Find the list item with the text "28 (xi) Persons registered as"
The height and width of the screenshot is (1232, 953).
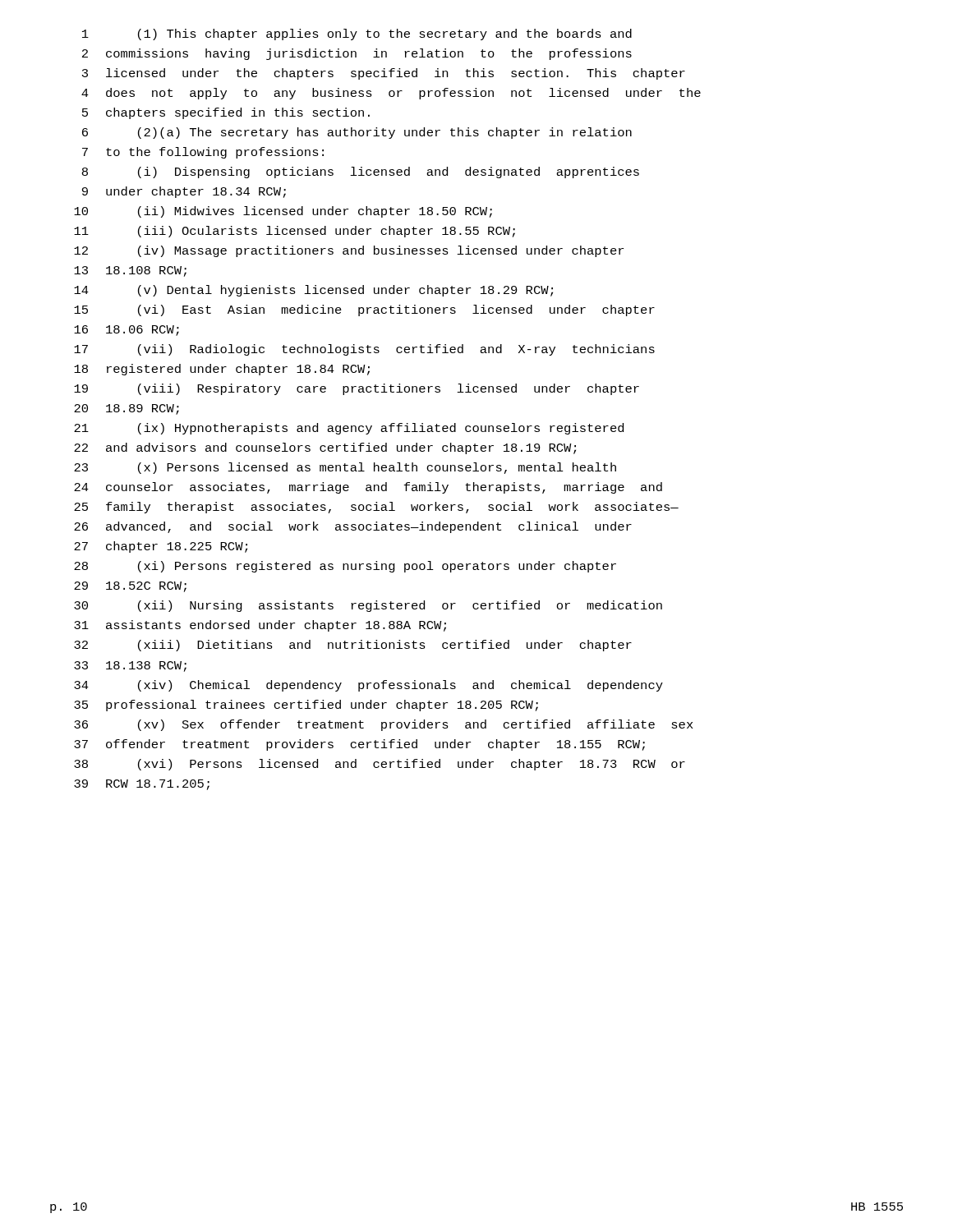(x=476, y=567)
